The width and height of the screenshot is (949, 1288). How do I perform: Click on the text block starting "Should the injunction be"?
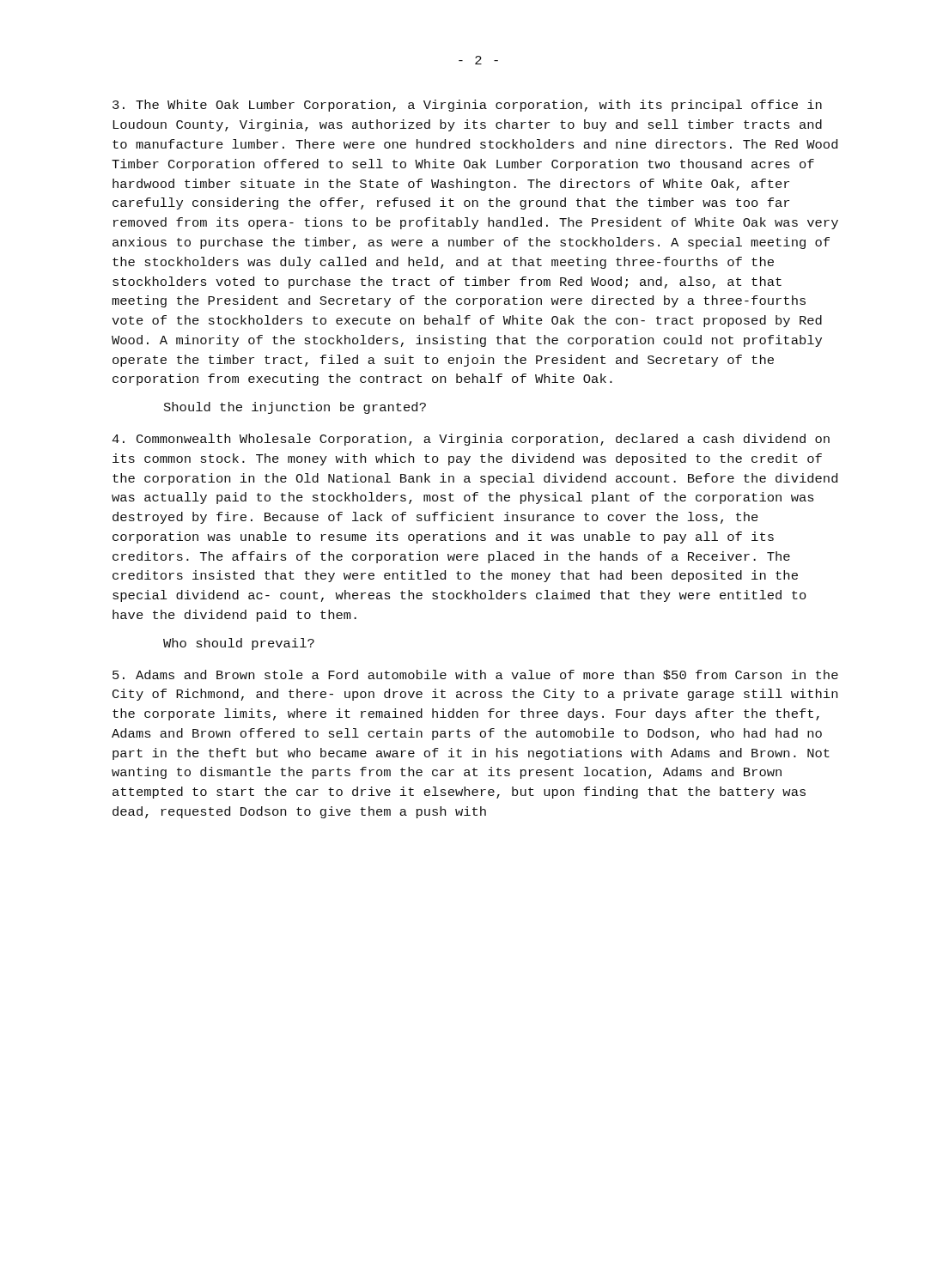pyautogui.click(x=295, y=408)
